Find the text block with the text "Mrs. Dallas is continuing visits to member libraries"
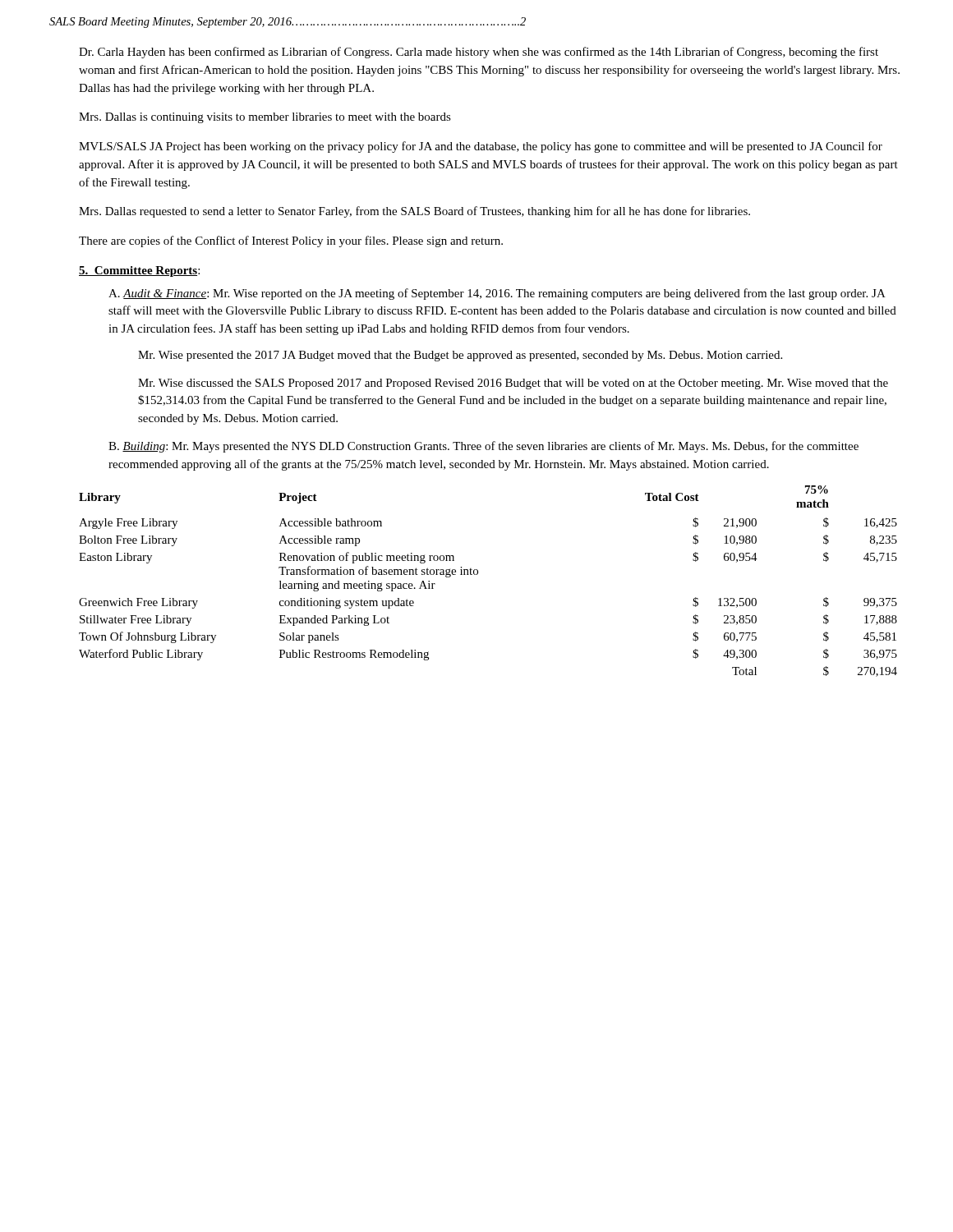Screen dimensions: 1232x953 point(265,117)
